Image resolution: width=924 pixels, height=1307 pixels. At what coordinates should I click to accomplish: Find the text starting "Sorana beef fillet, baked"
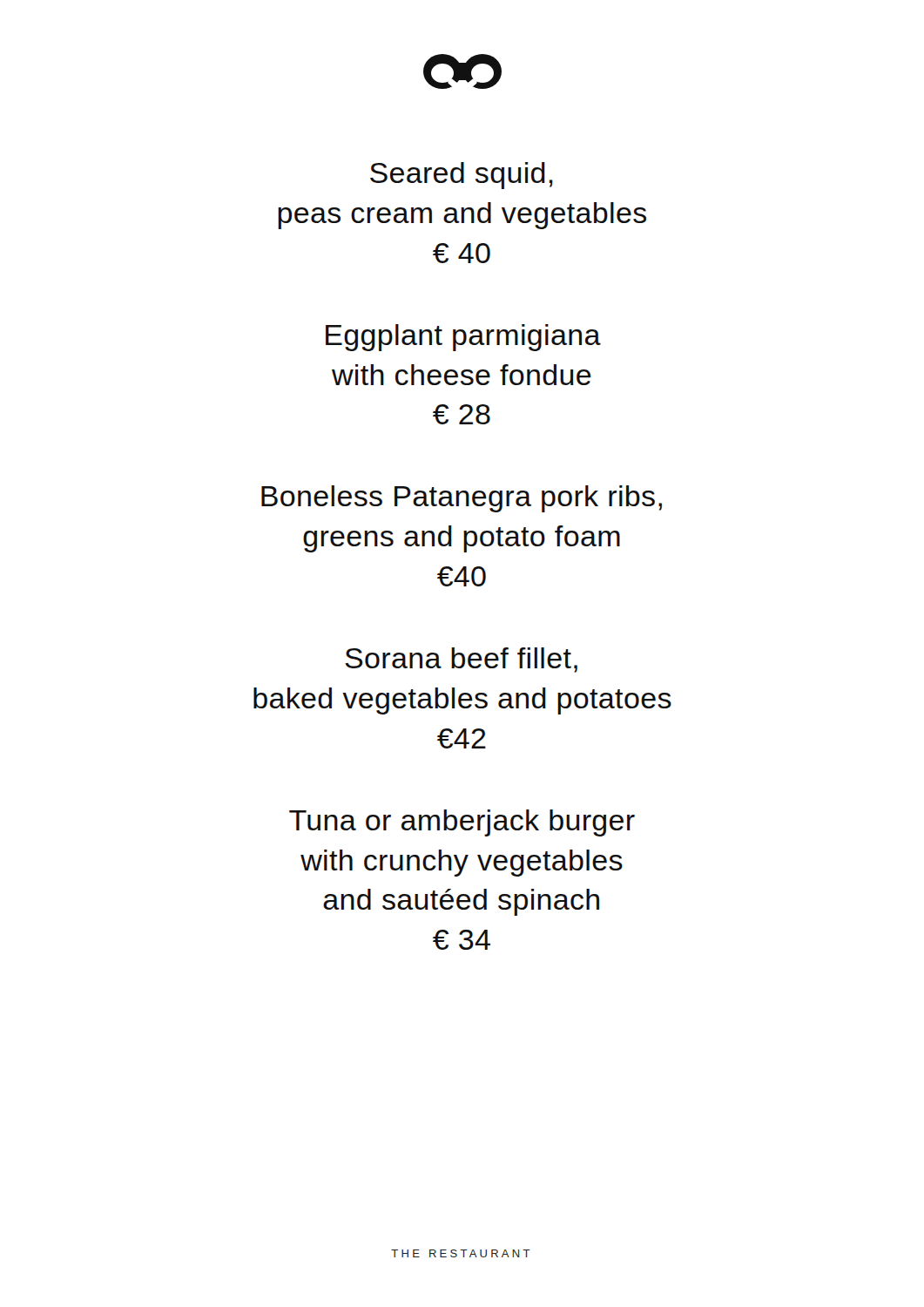click(x=462, y=698)
